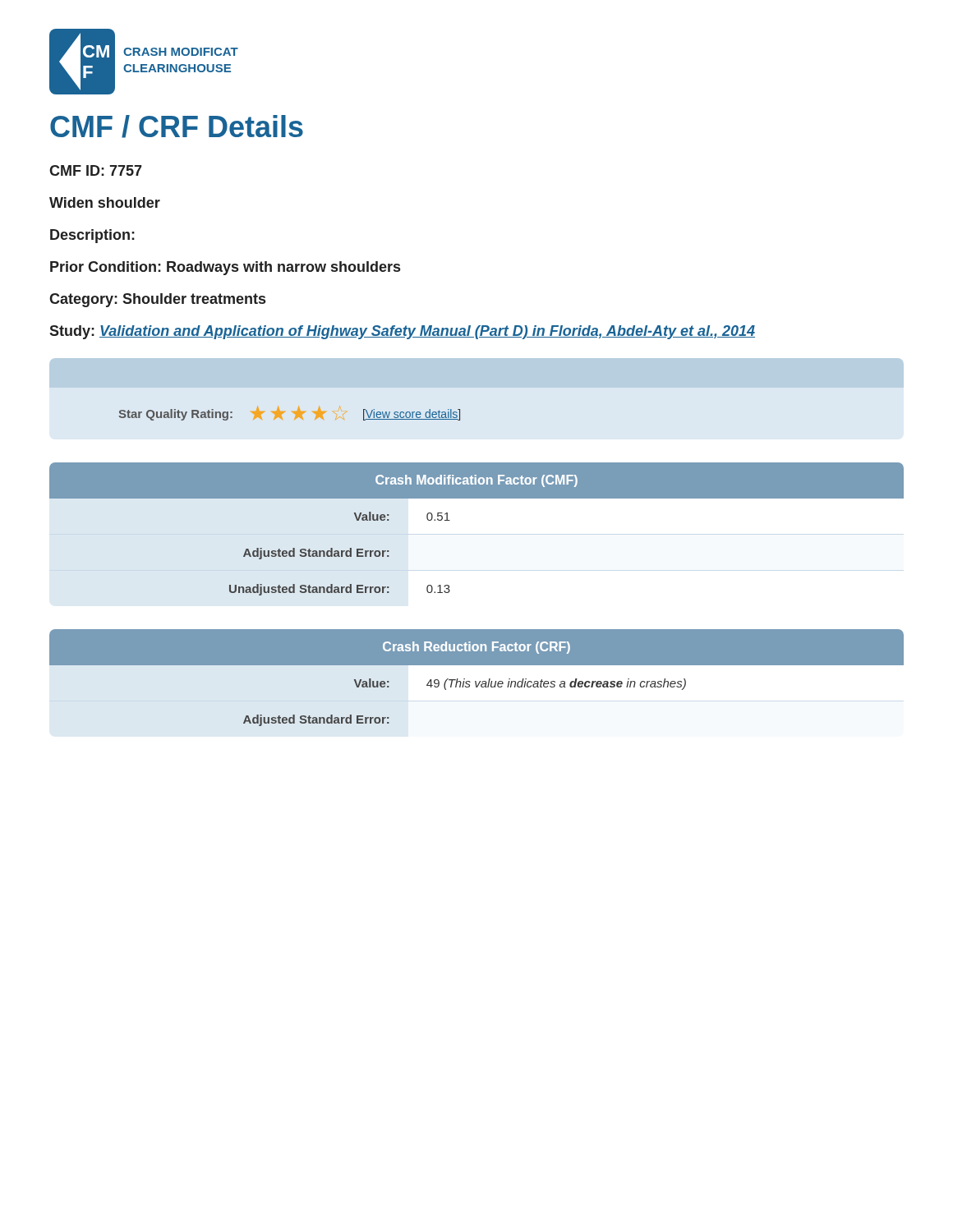Select the table that reads "Unadjusted Standard Error:"
The width and height of the screenshot is (953, 1232).
point(476,534)
